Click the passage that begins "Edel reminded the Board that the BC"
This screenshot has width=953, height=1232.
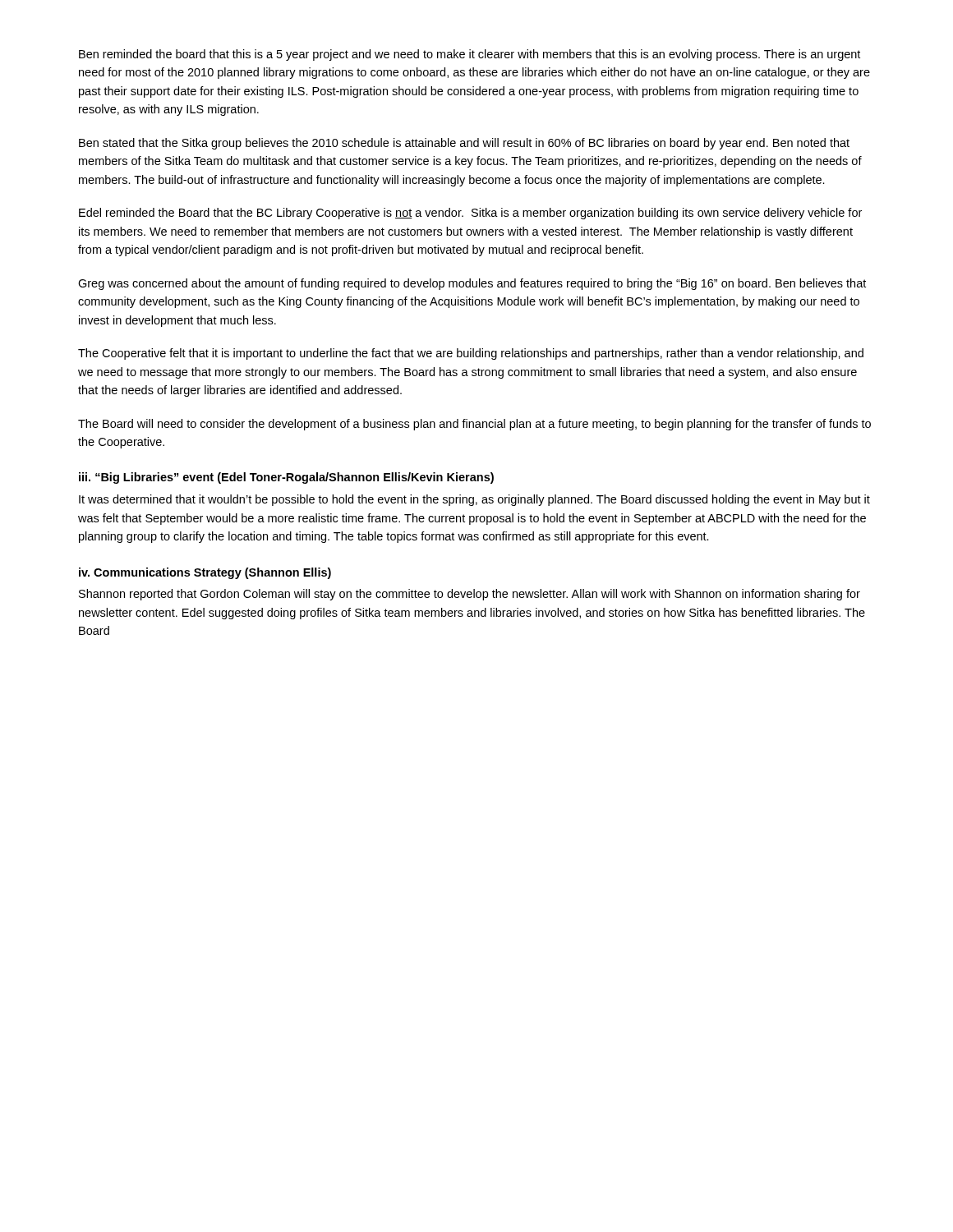[470, 231]
